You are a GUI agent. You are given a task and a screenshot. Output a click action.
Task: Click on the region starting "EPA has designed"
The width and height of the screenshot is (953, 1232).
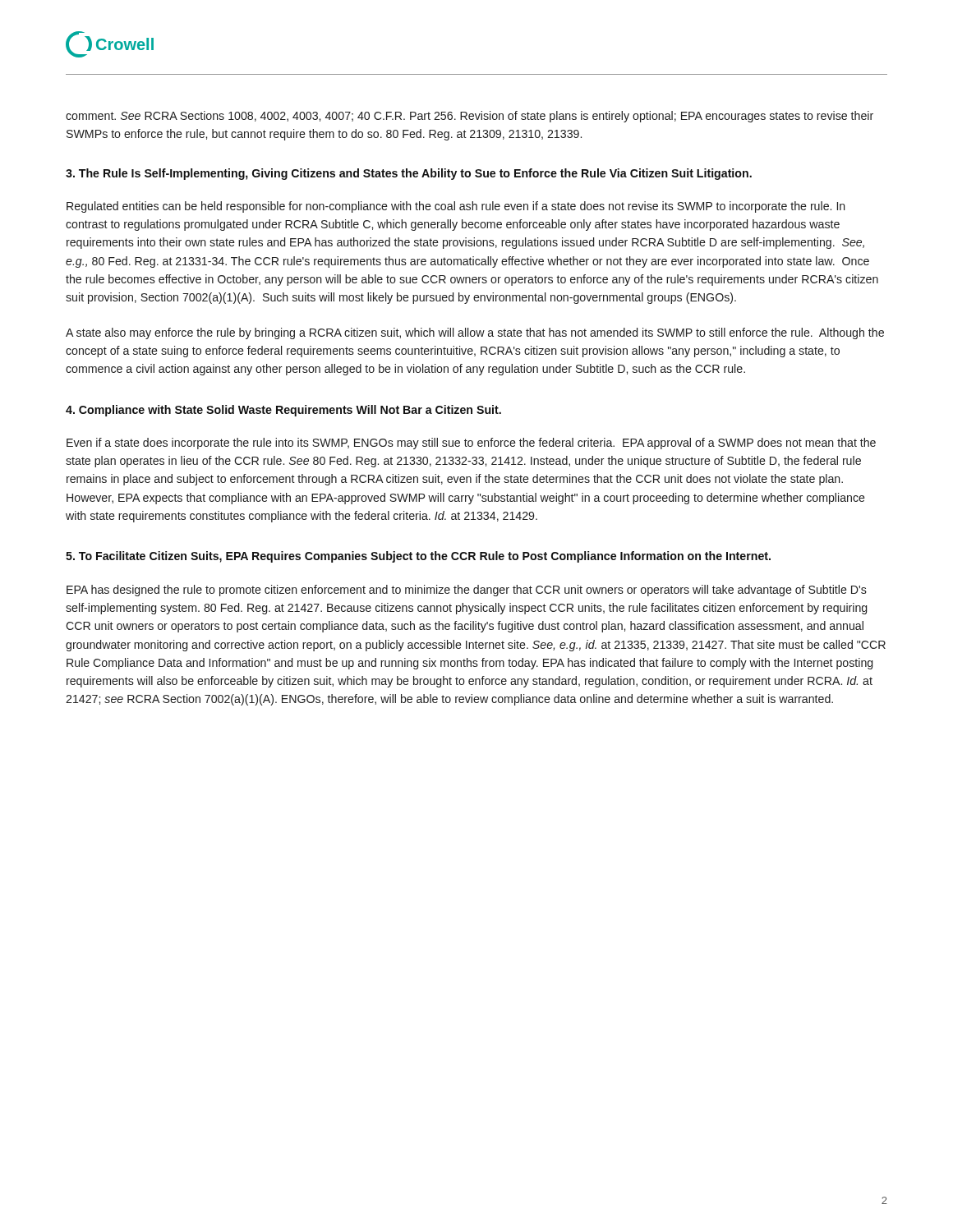tap(476, 644)
